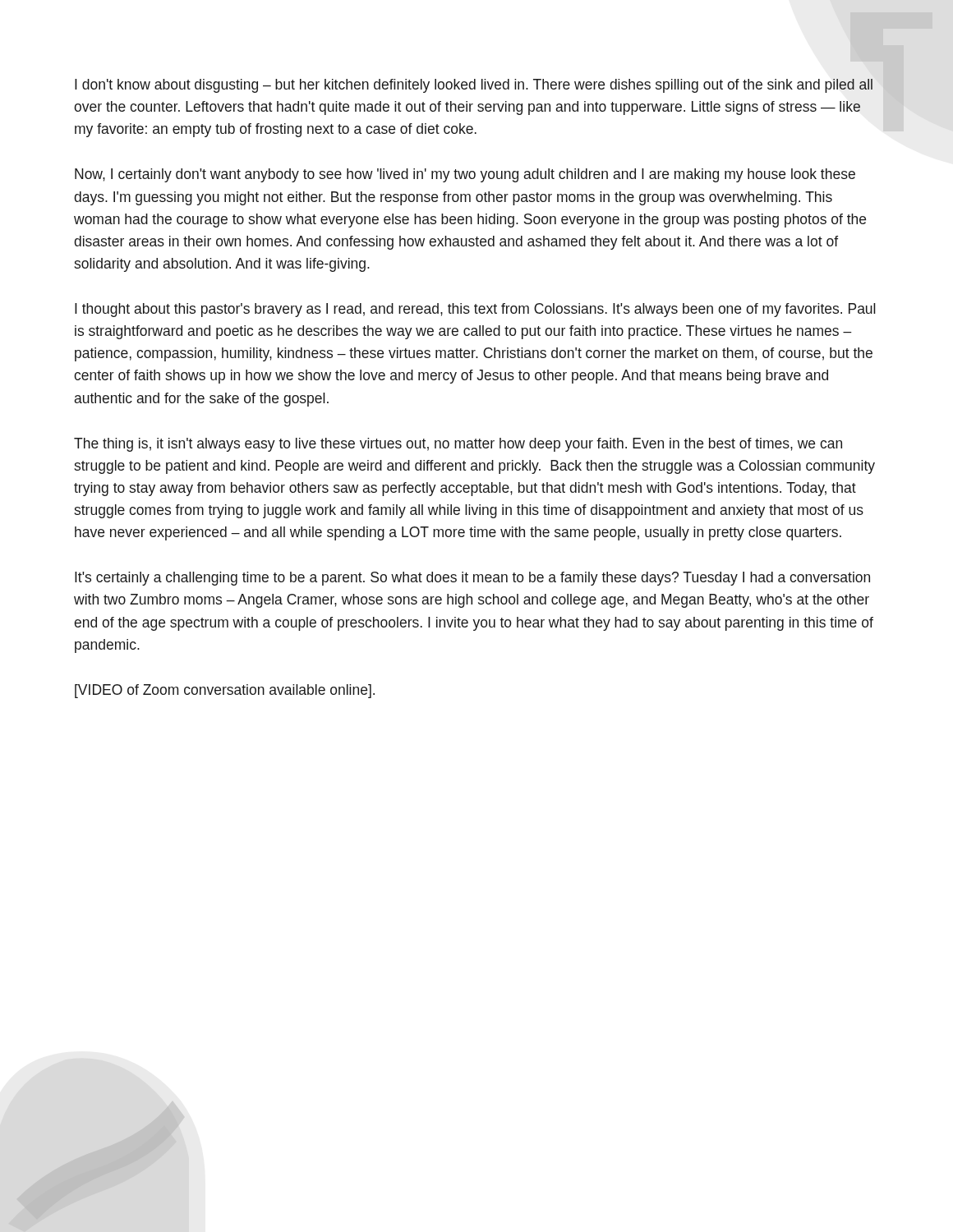This screenshot has width=953, height=1232.
Task: Click on the text block containing "It's certainly a challenging time to be a"
Action: pos(474,611)
